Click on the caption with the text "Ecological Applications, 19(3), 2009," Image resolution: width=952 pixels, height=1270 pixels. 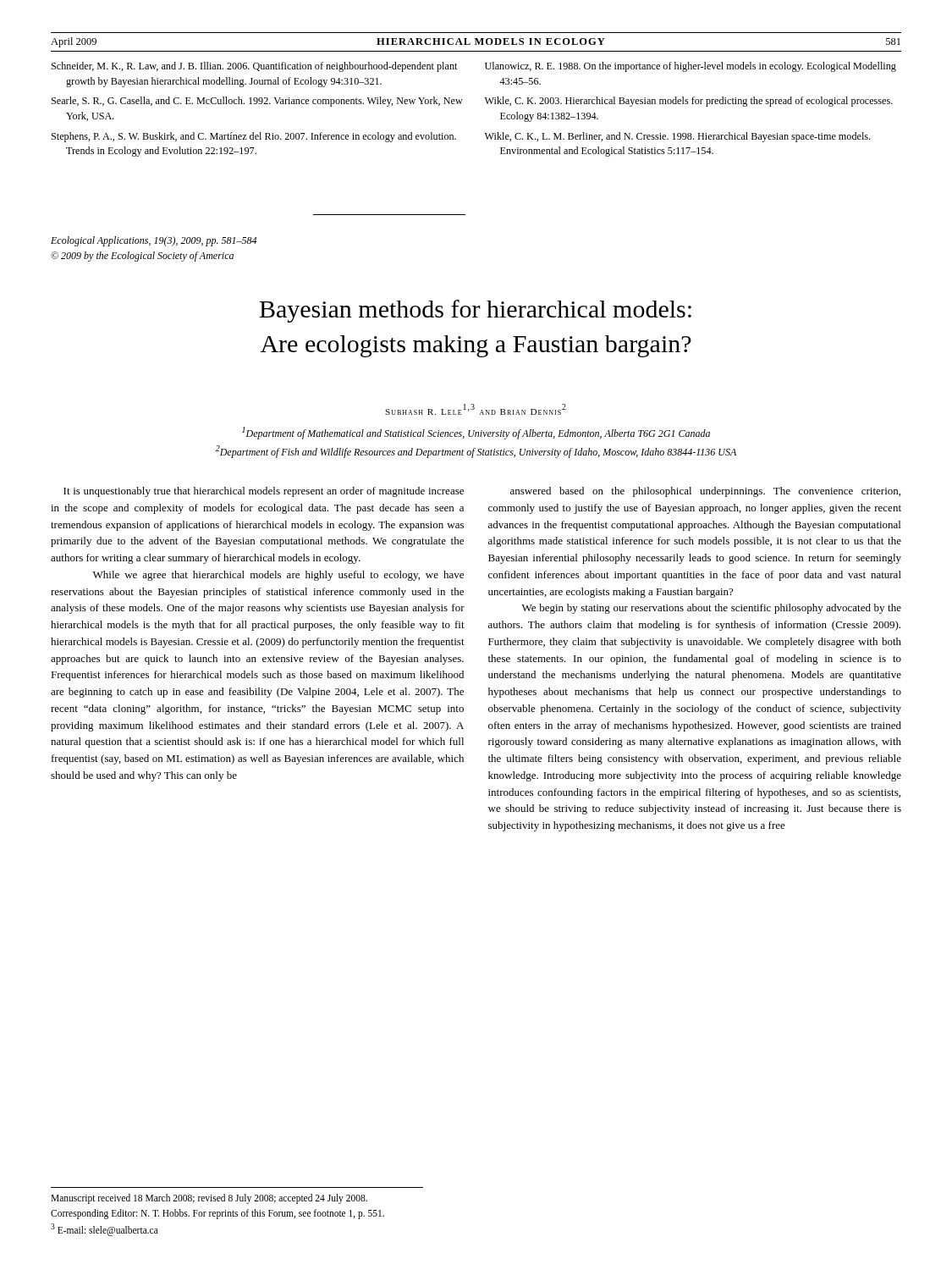click(x=154, y=248)
